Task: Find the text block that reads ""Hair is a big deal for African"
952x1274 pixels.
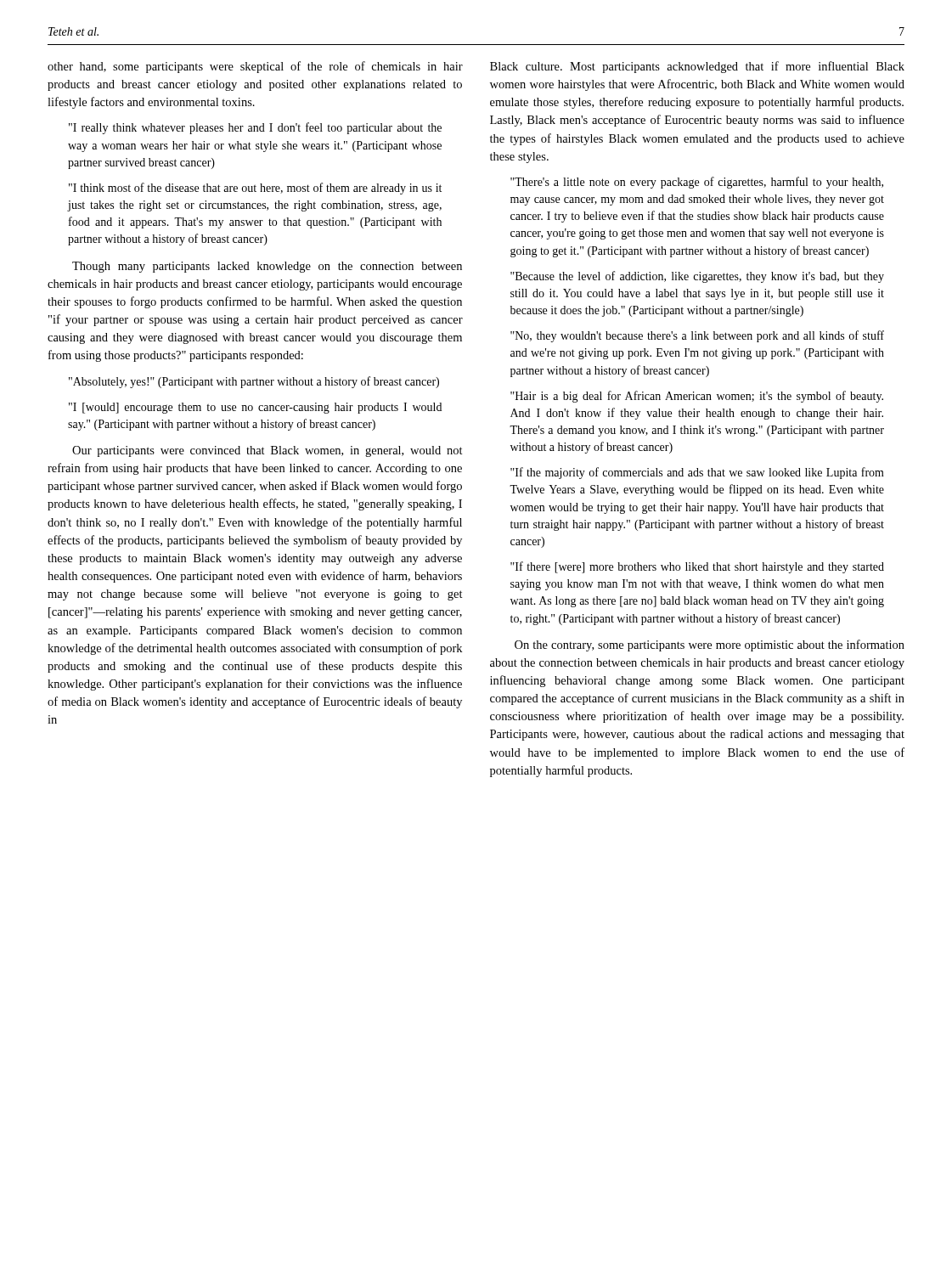Action: (x=697, y=422)
